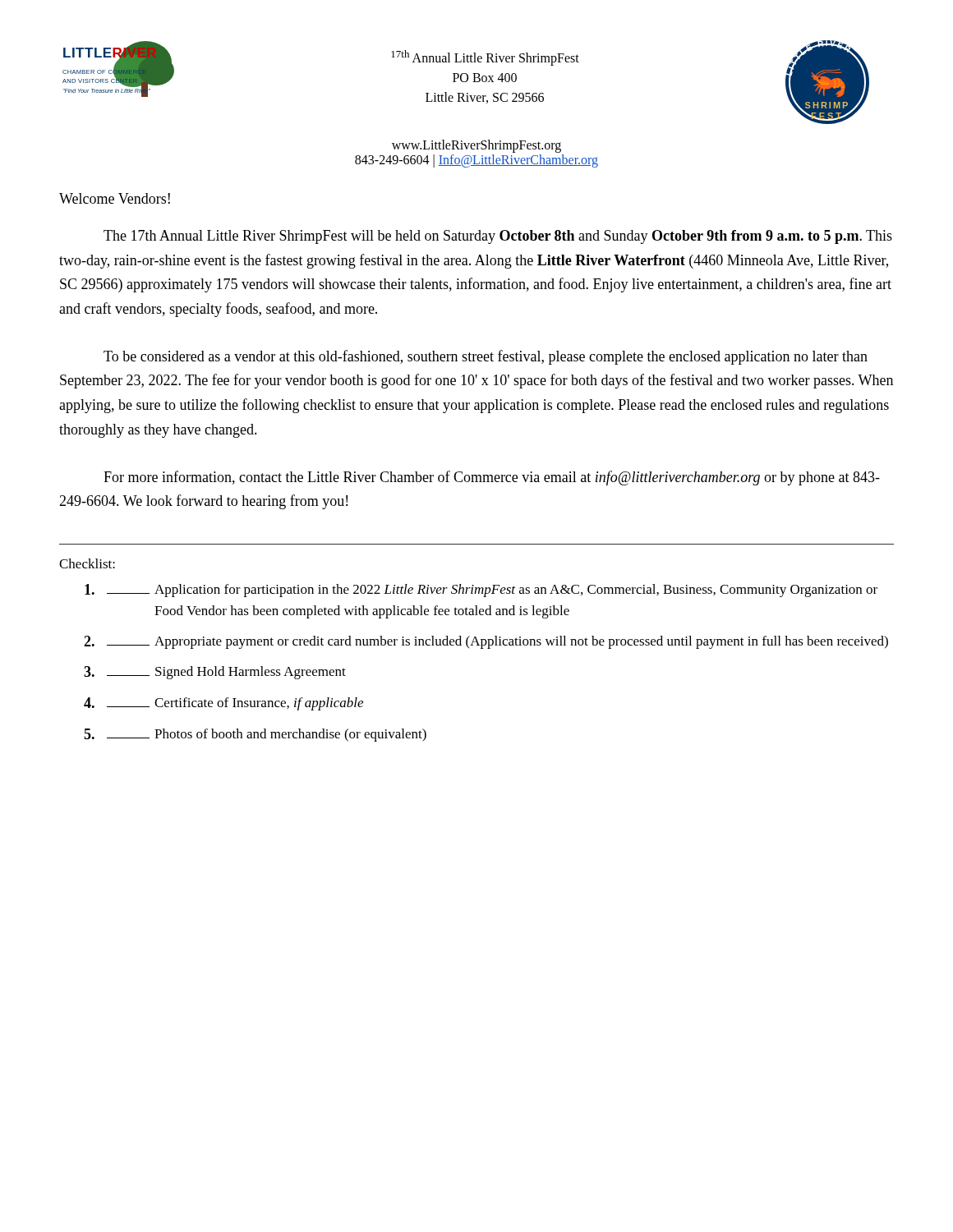
Task: Point to the block beginning "4. Certificate of Insurance,"
Action: coord(223,704)
